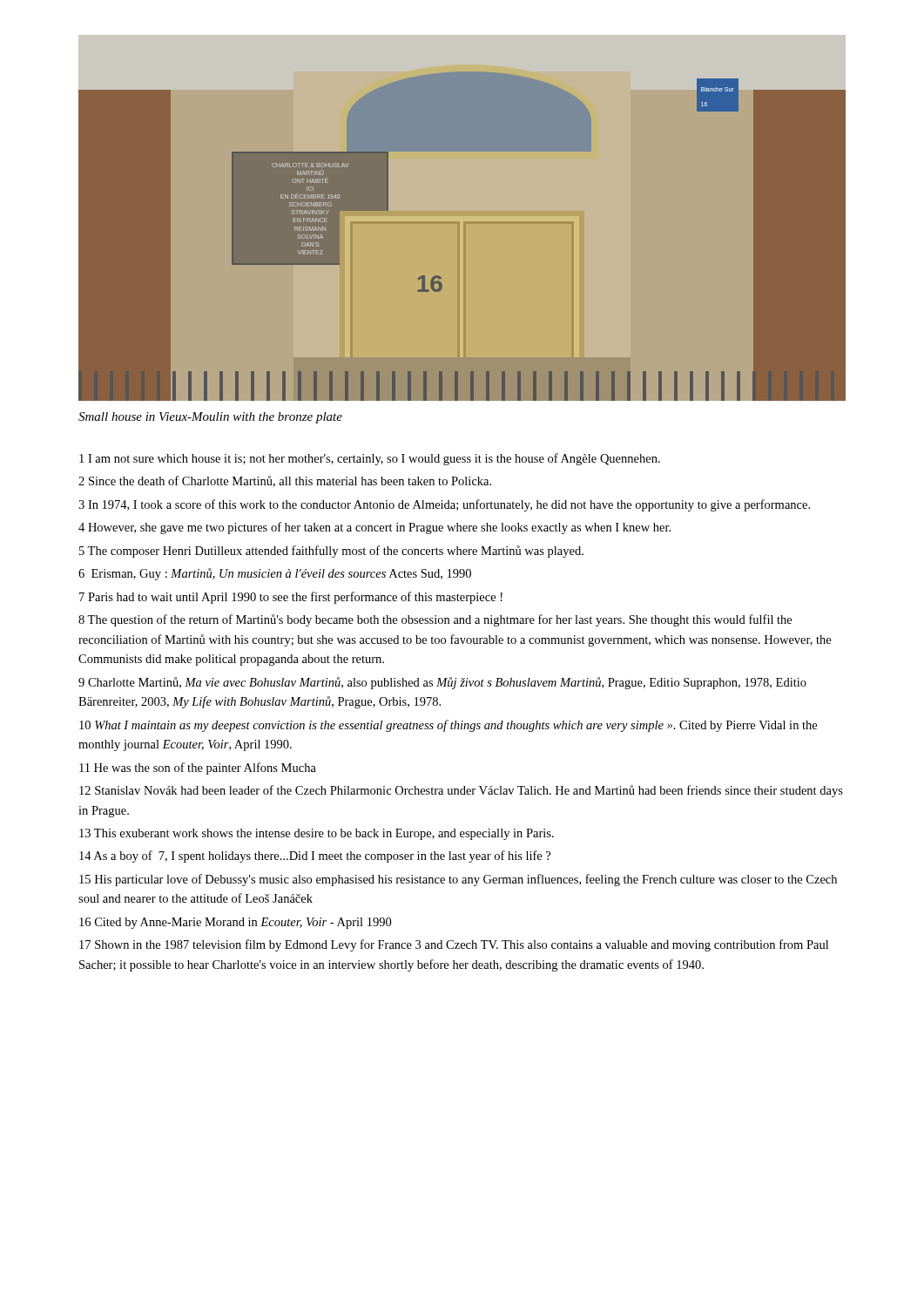
Task: Find the text block starting "10 What I maintain as"
Action: [x=448, y=734]
